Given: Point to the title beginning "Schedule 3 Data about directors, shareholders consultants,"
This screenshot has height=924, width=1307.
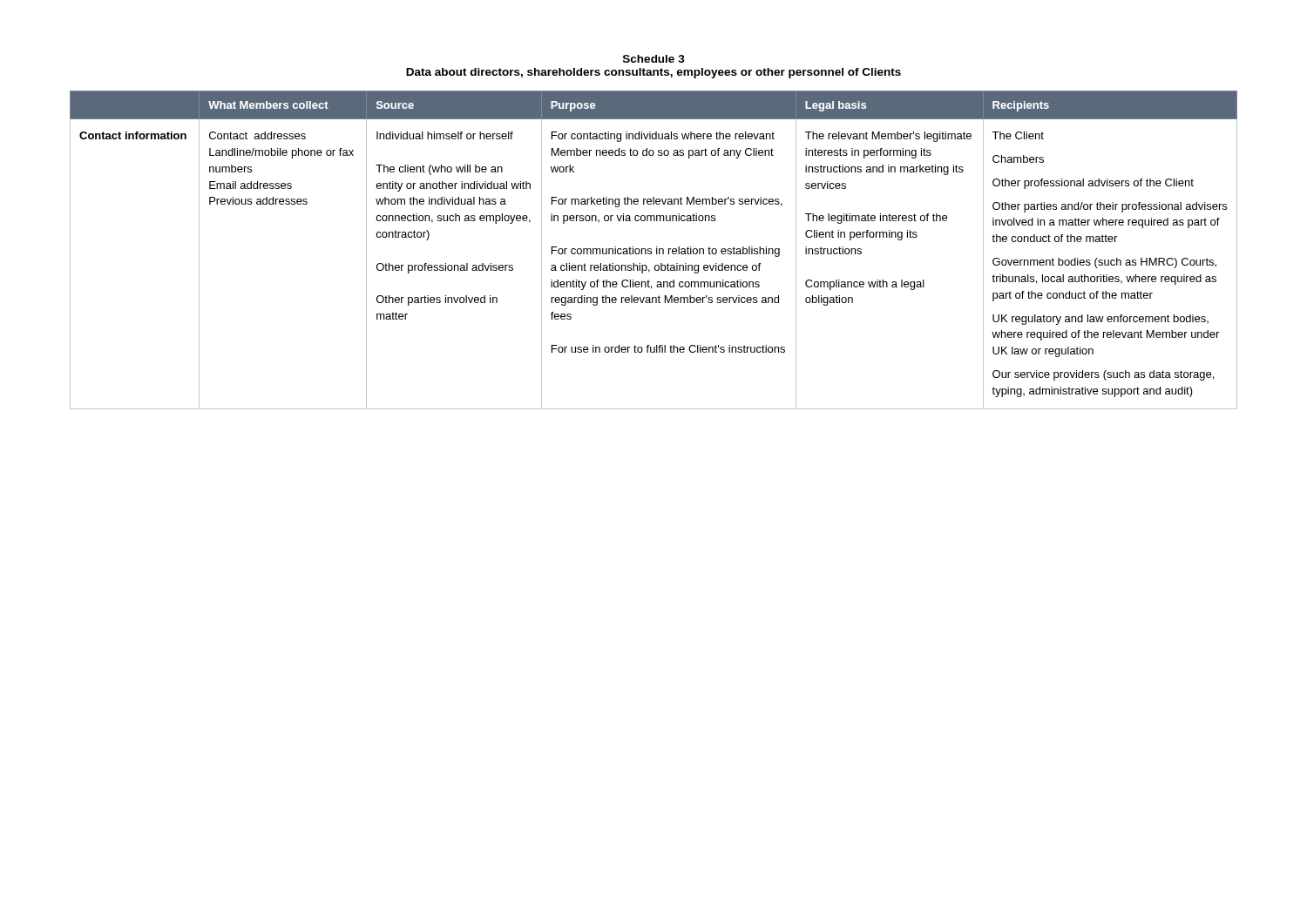Looking at the screenshot, I should [654, 65].
